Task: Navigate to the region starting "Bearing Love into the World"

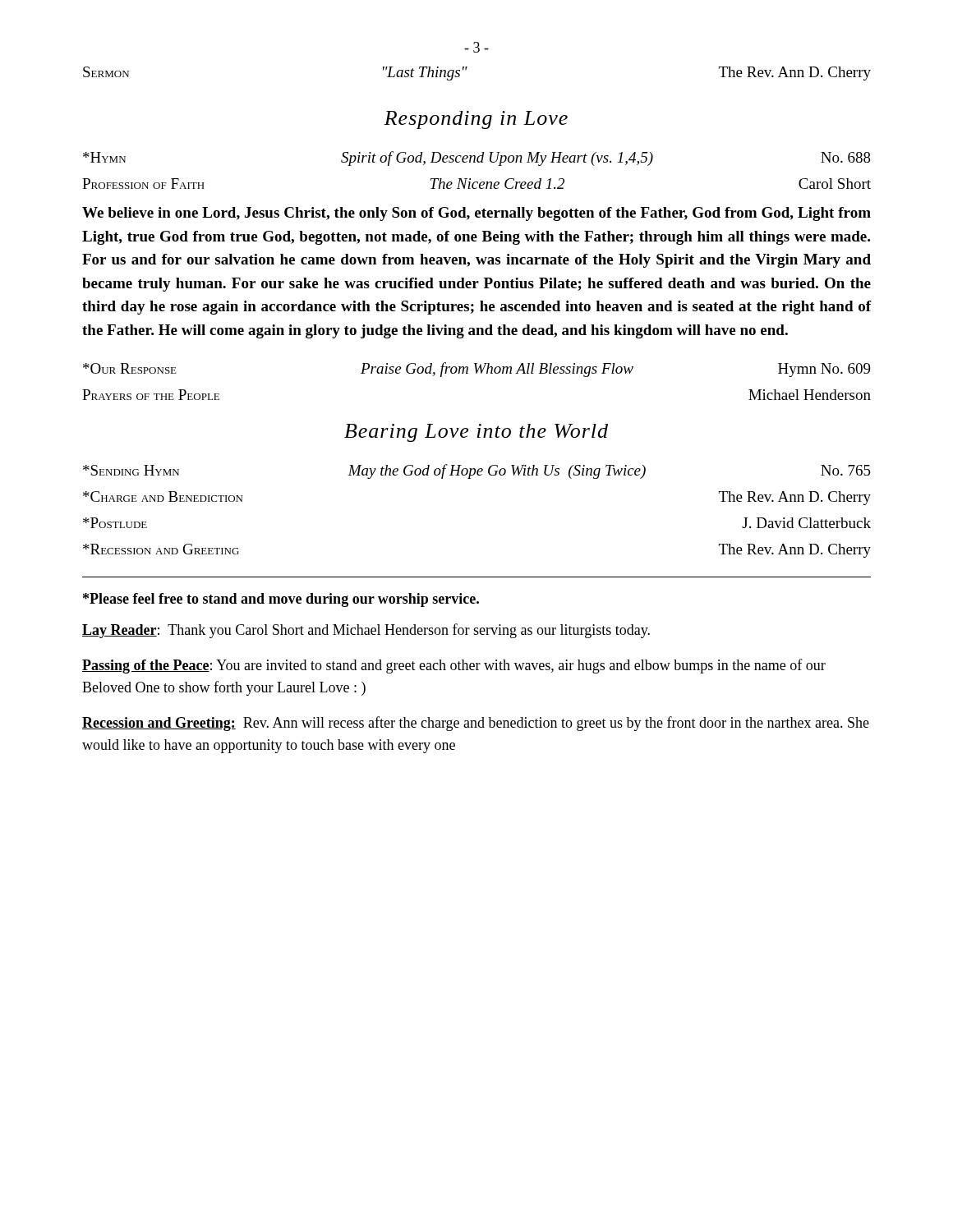Action: tap(476, 431)
